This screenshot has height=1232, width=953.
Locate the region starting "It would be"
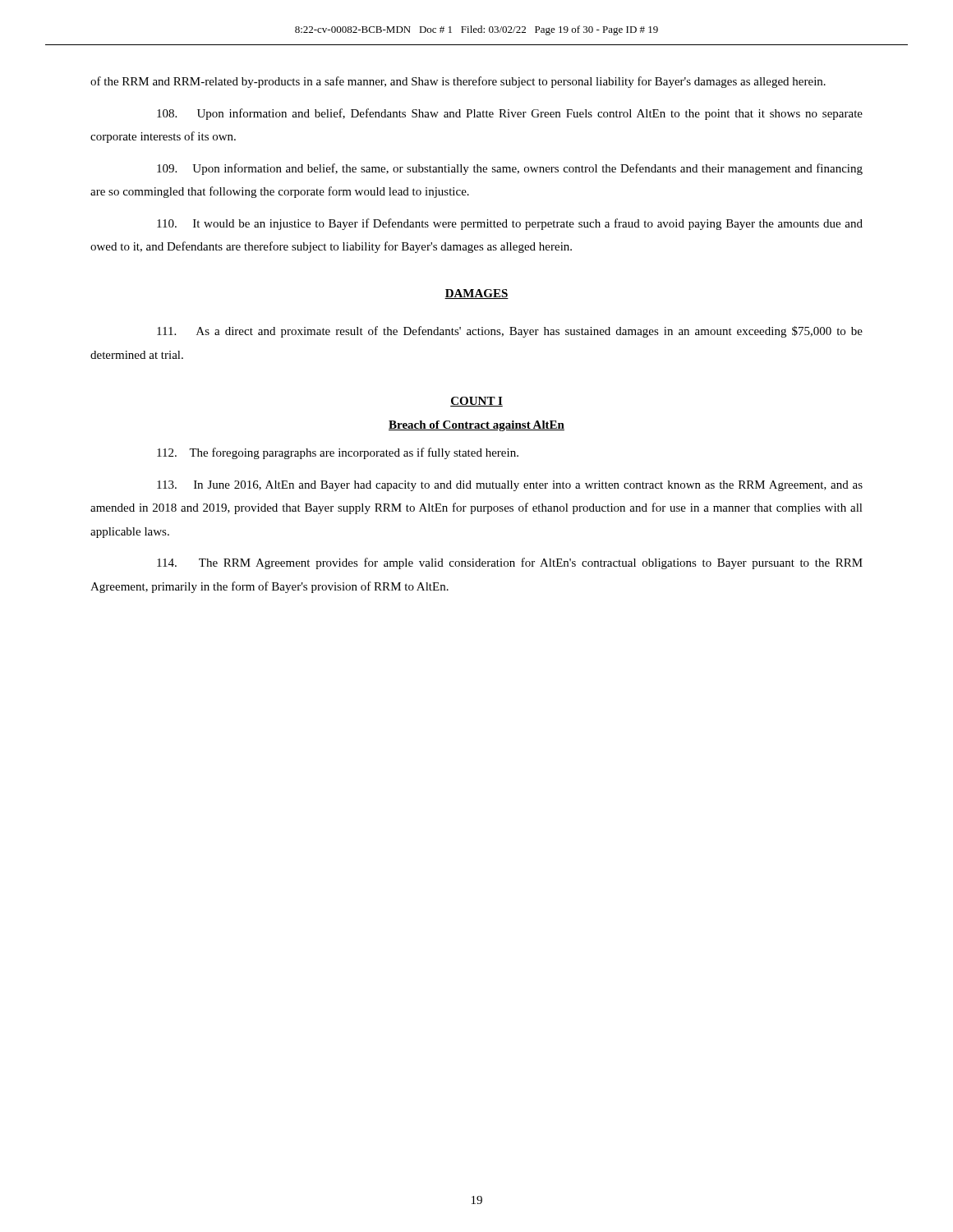(476, 235)
